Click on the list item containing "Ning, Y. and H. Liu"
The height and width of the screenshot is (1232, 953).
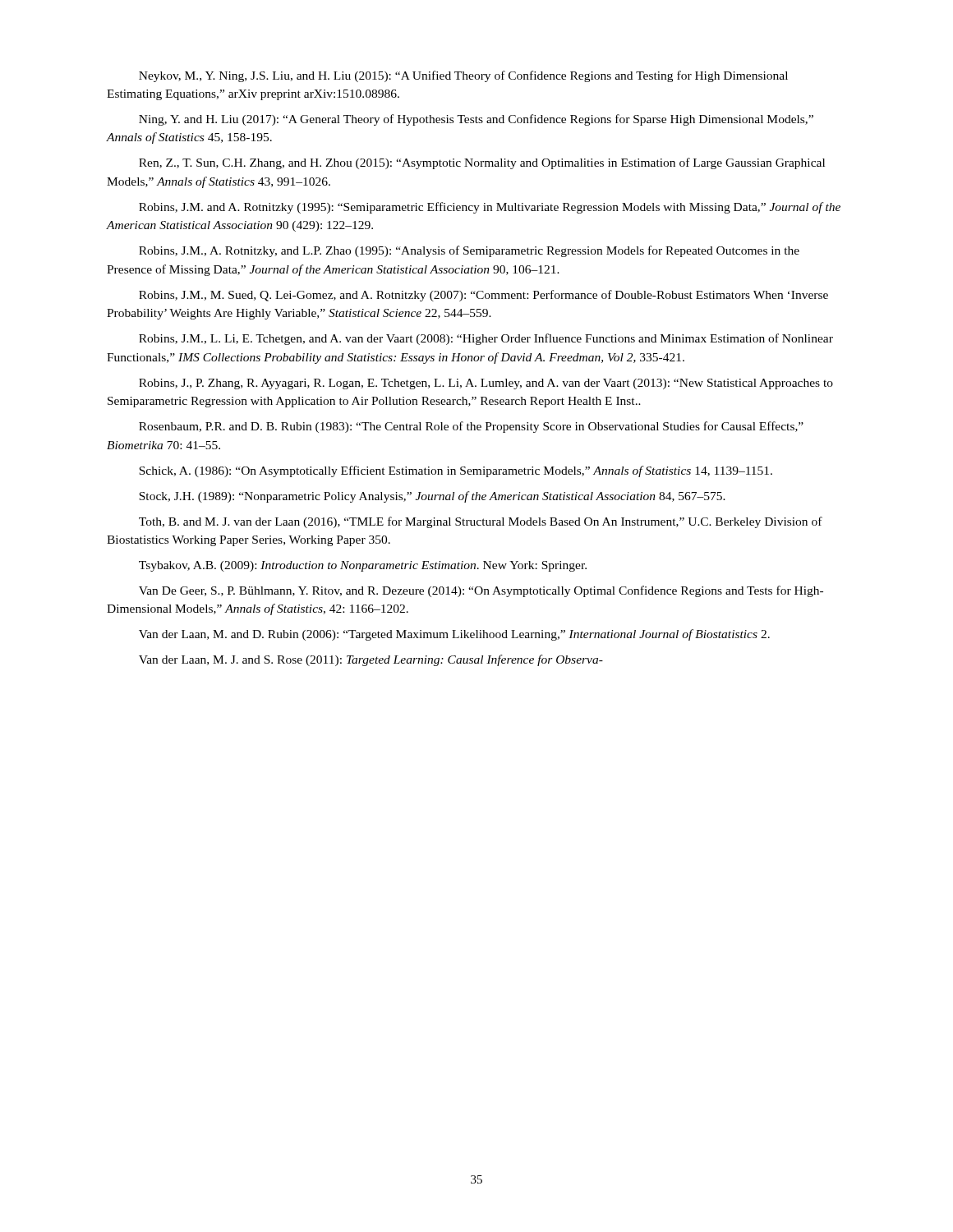click(460, 128)
